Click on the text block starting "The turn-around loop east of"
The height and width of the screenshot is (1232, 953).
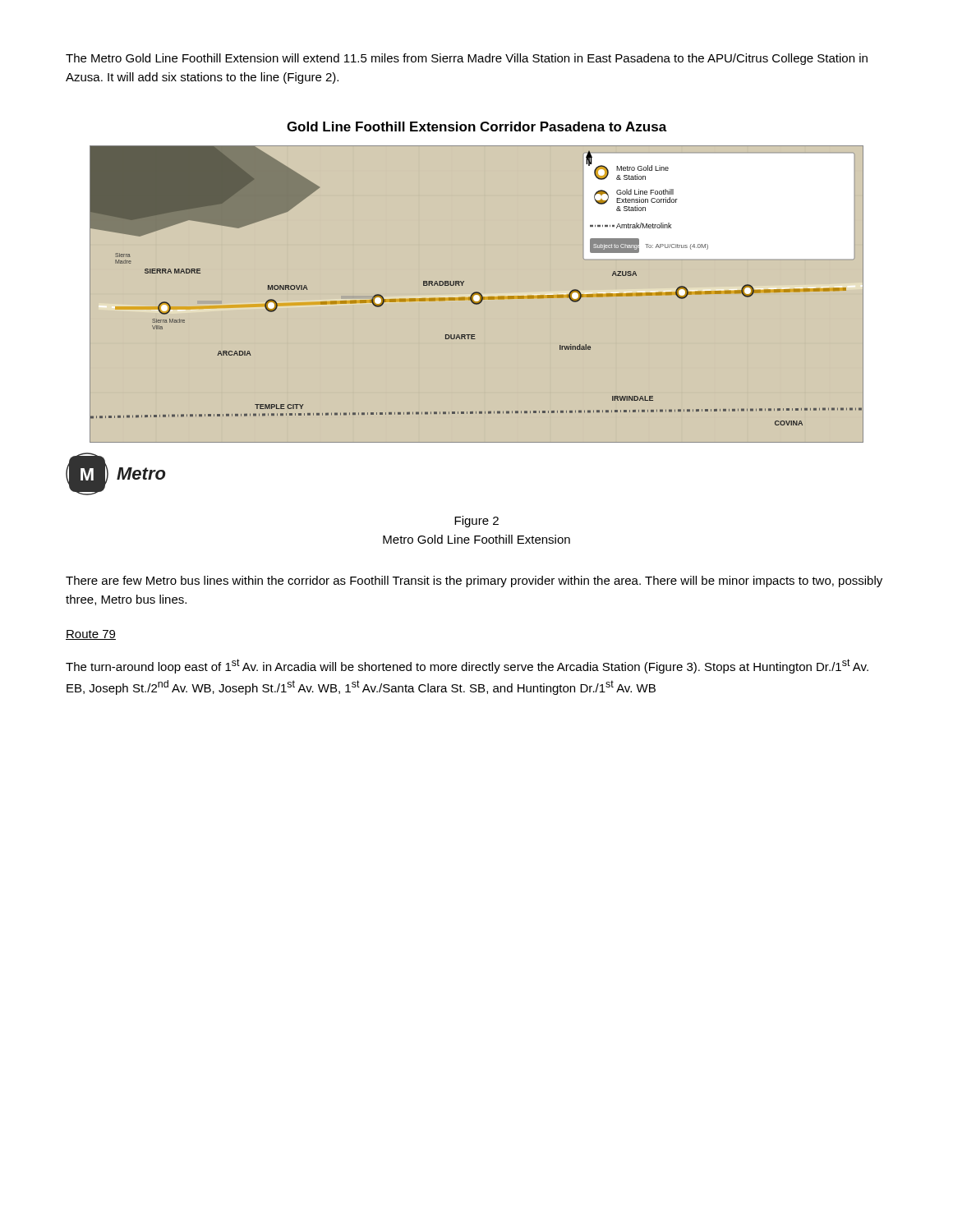[x=467, y=676]
